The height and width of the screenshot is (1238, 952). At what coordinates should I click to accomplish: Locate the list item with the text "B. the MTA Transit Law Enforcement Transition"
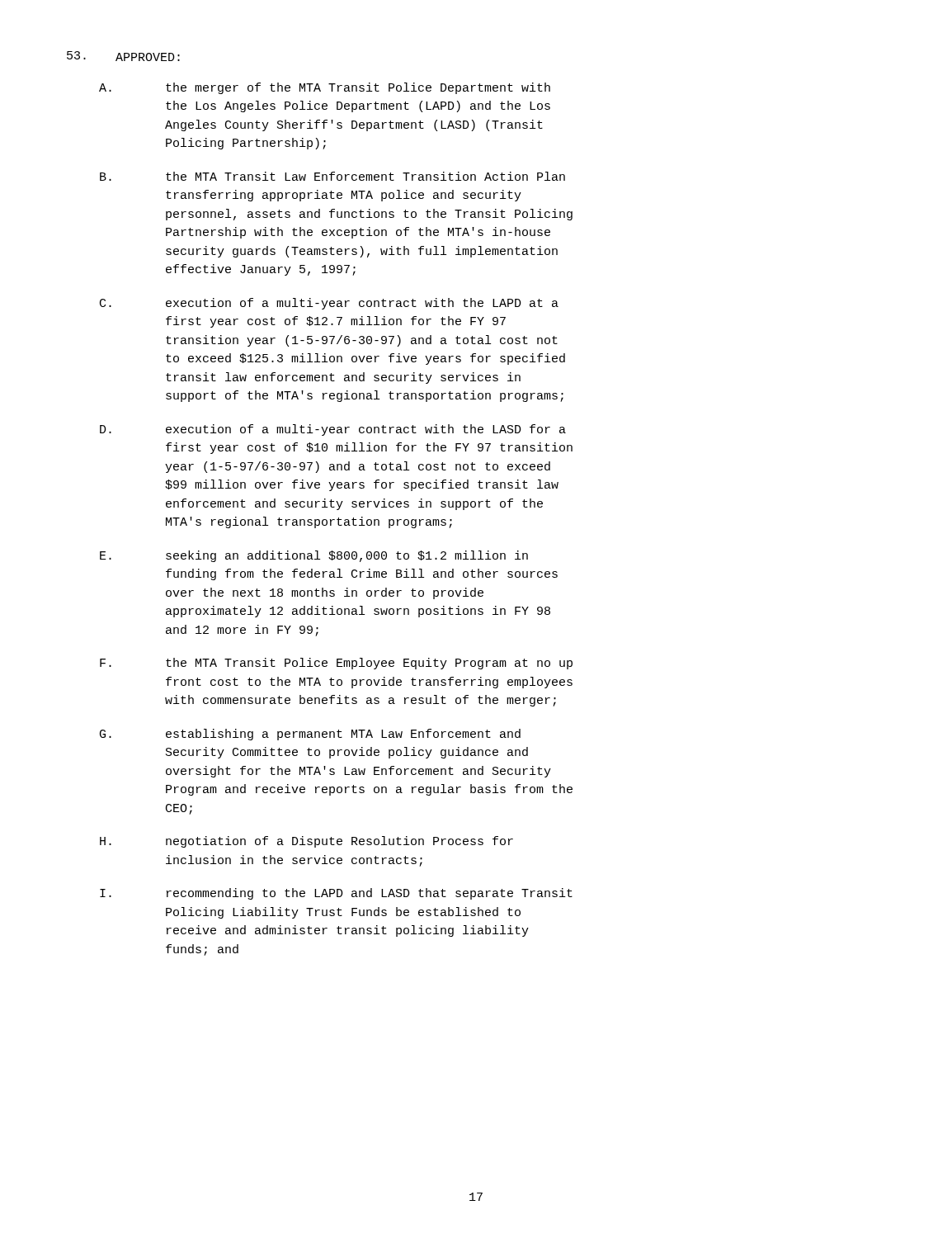pyautogui.click(x=484, y=224)
